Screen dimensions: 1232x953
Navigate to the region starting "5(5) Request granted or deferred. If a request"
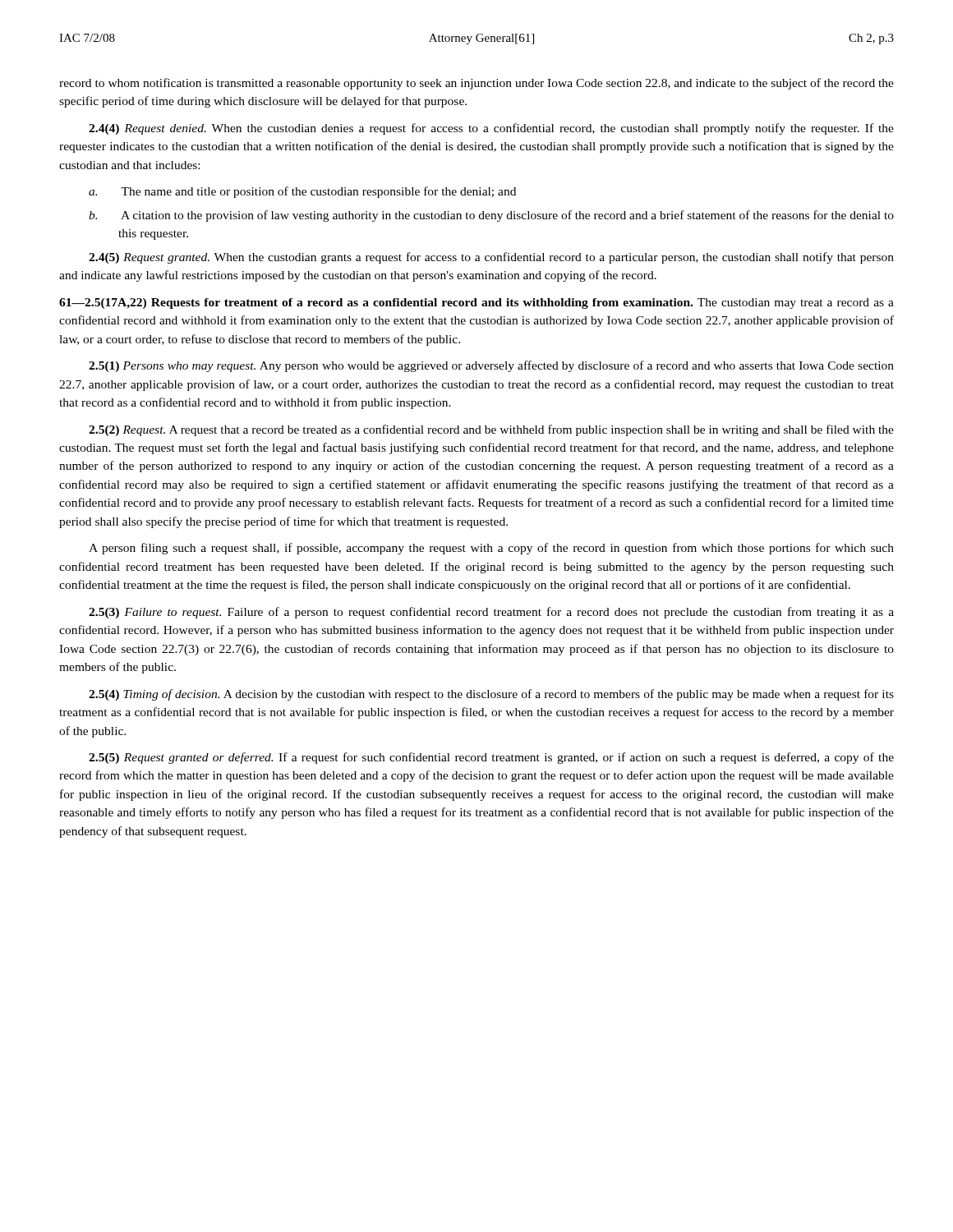tap(476, 794)
